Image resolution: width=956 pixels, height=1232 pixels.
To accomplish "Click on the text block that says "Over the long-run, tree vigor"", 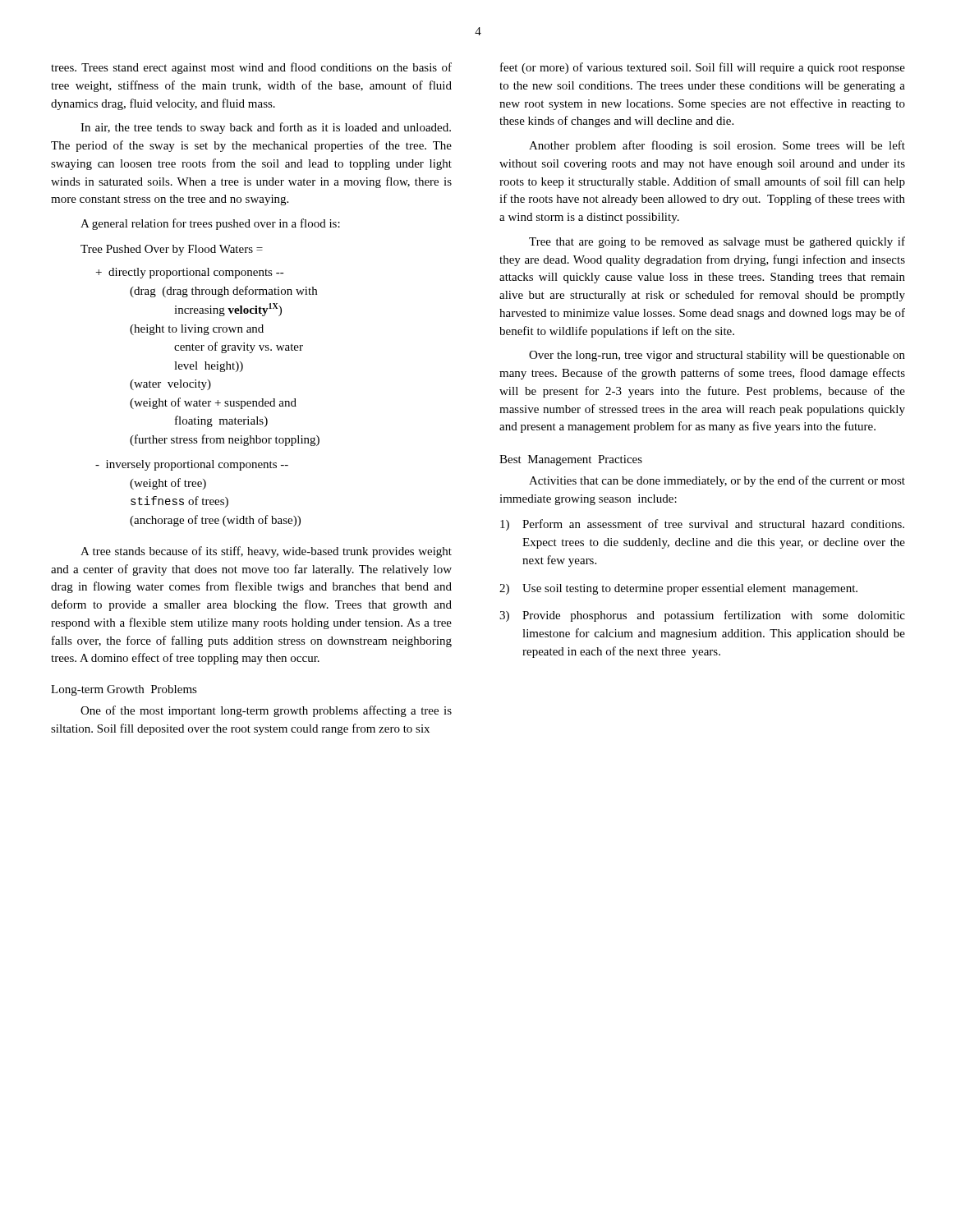I will (x=702, y=391).
